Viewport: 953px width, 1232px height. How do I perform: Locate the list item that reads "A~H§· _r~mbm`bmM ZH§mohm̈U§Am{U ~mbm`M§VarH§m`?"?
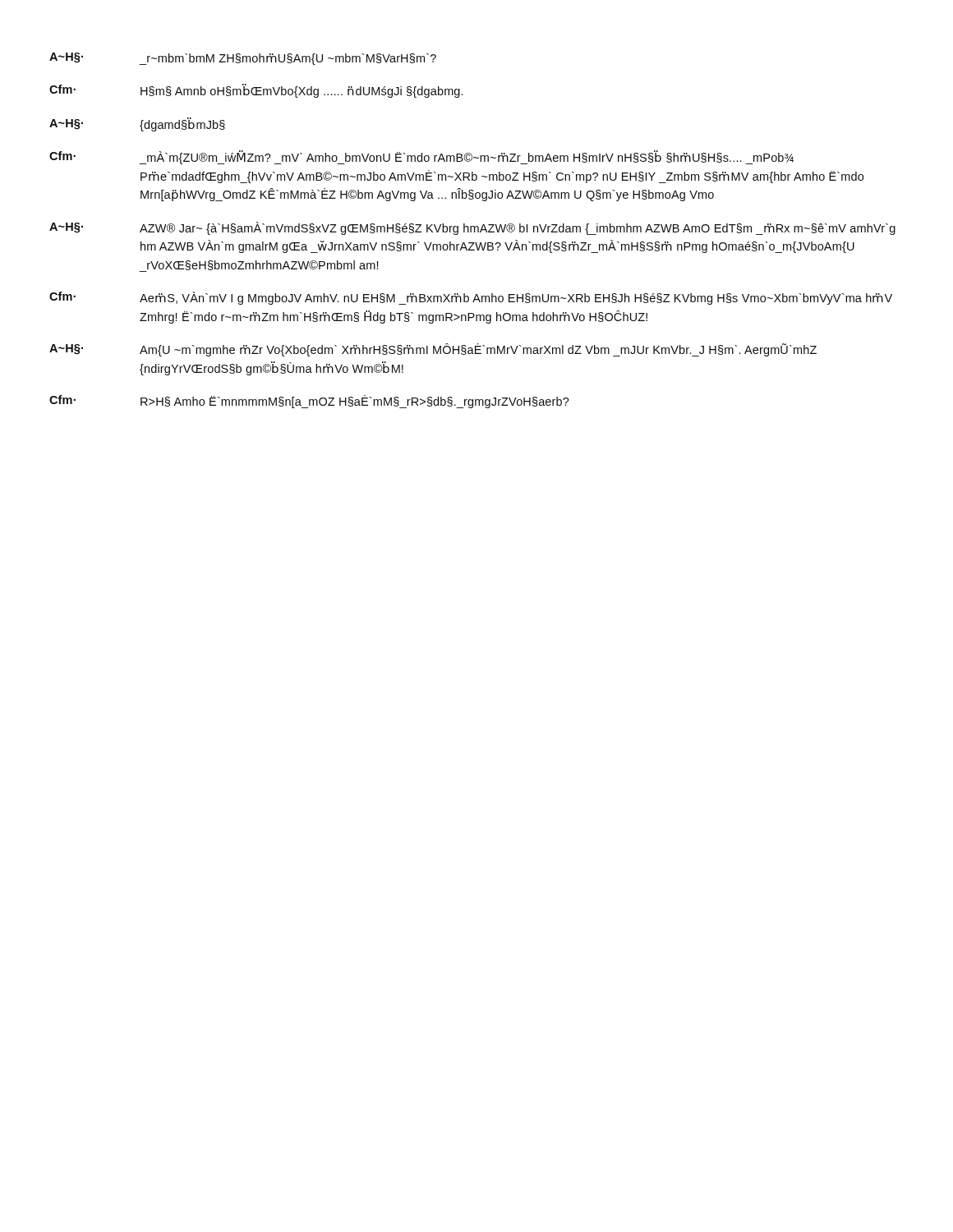(243, 59)
